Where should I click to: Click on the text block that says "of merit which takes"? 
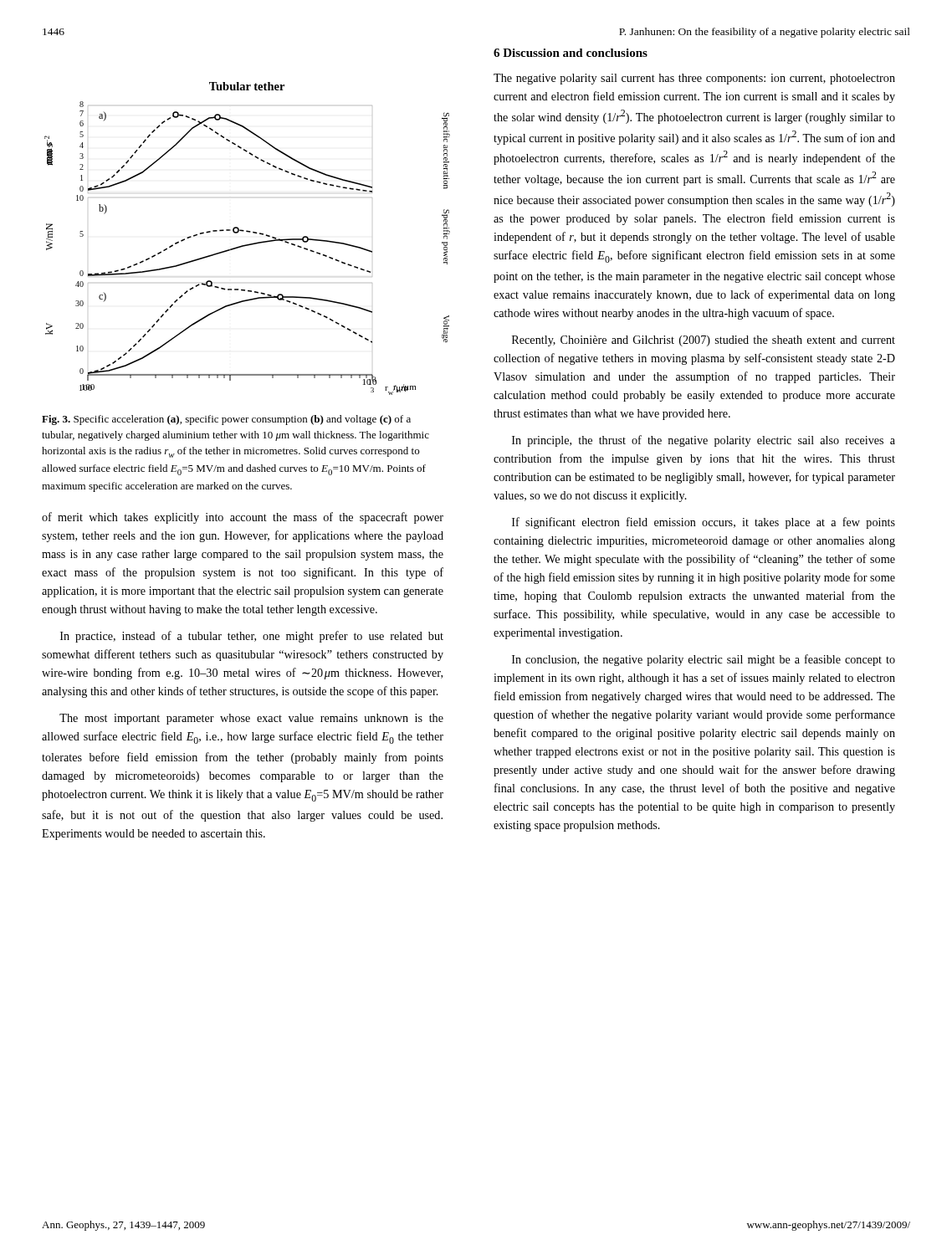(243, 675)
